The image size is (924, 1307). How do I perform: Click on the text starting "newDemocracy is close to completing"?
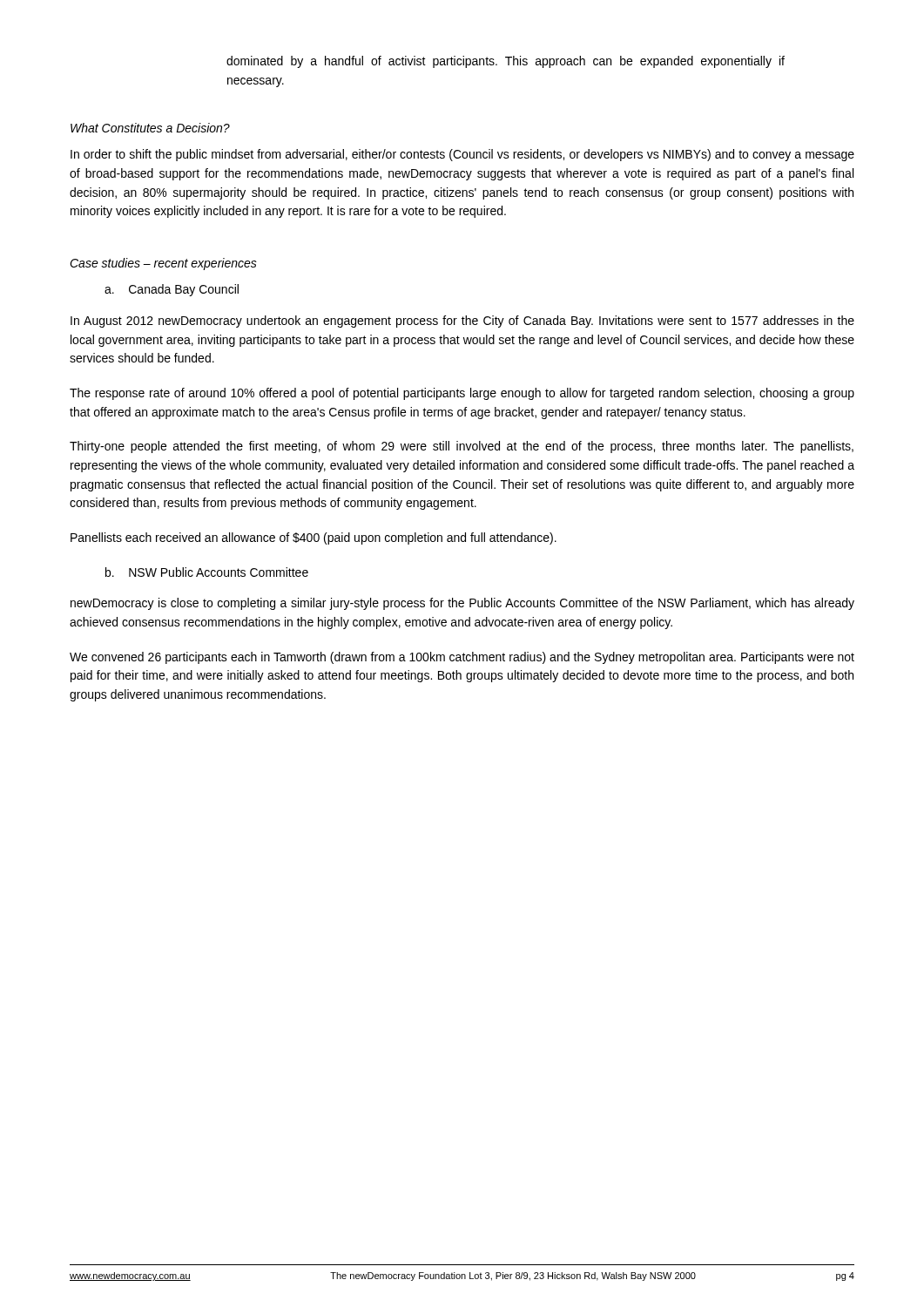pyautogui.click(x=462, y=613)
